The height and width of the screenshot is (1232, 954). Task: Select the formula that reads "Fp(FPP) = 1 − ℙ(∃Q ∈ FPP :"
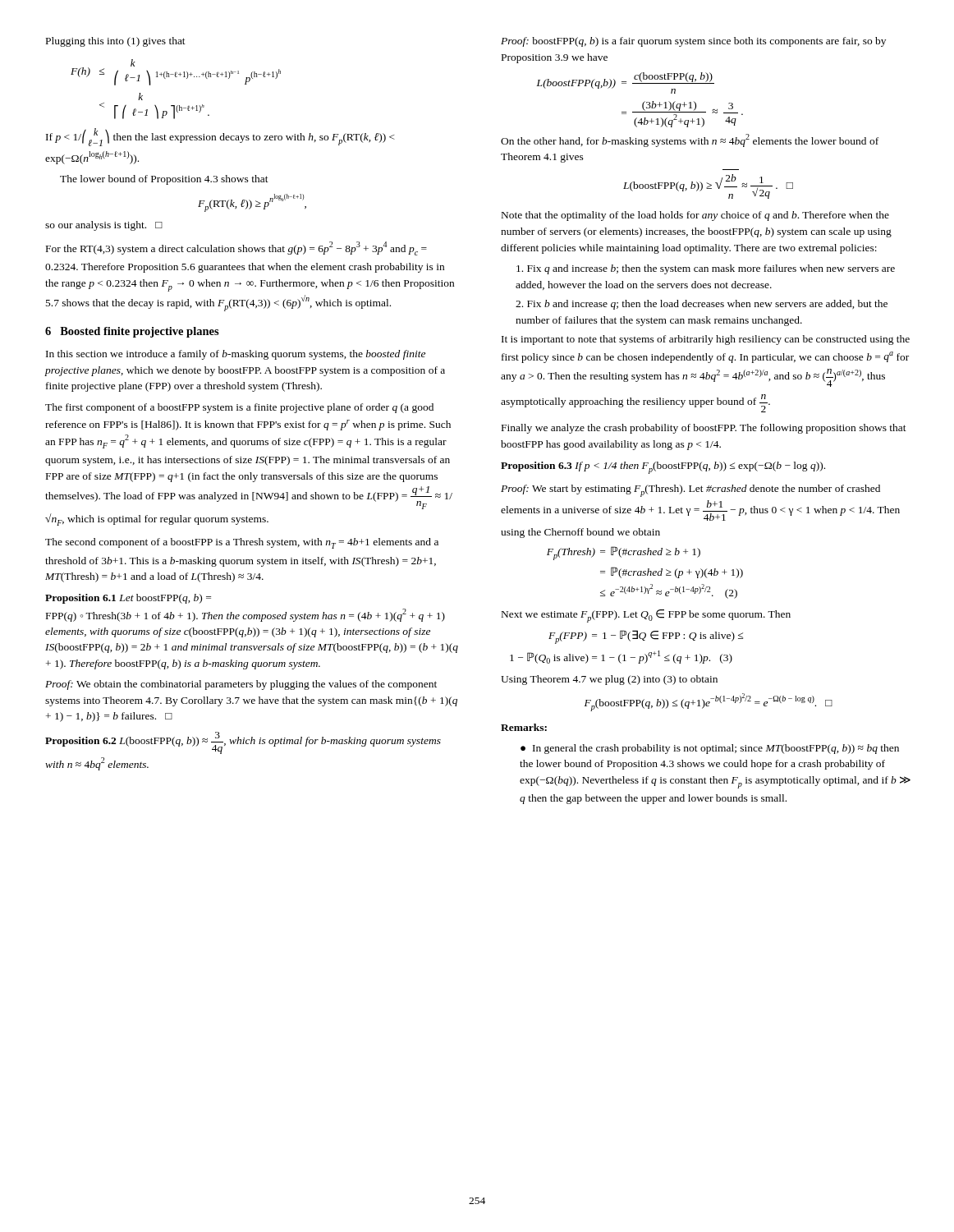tap(712, 647)
